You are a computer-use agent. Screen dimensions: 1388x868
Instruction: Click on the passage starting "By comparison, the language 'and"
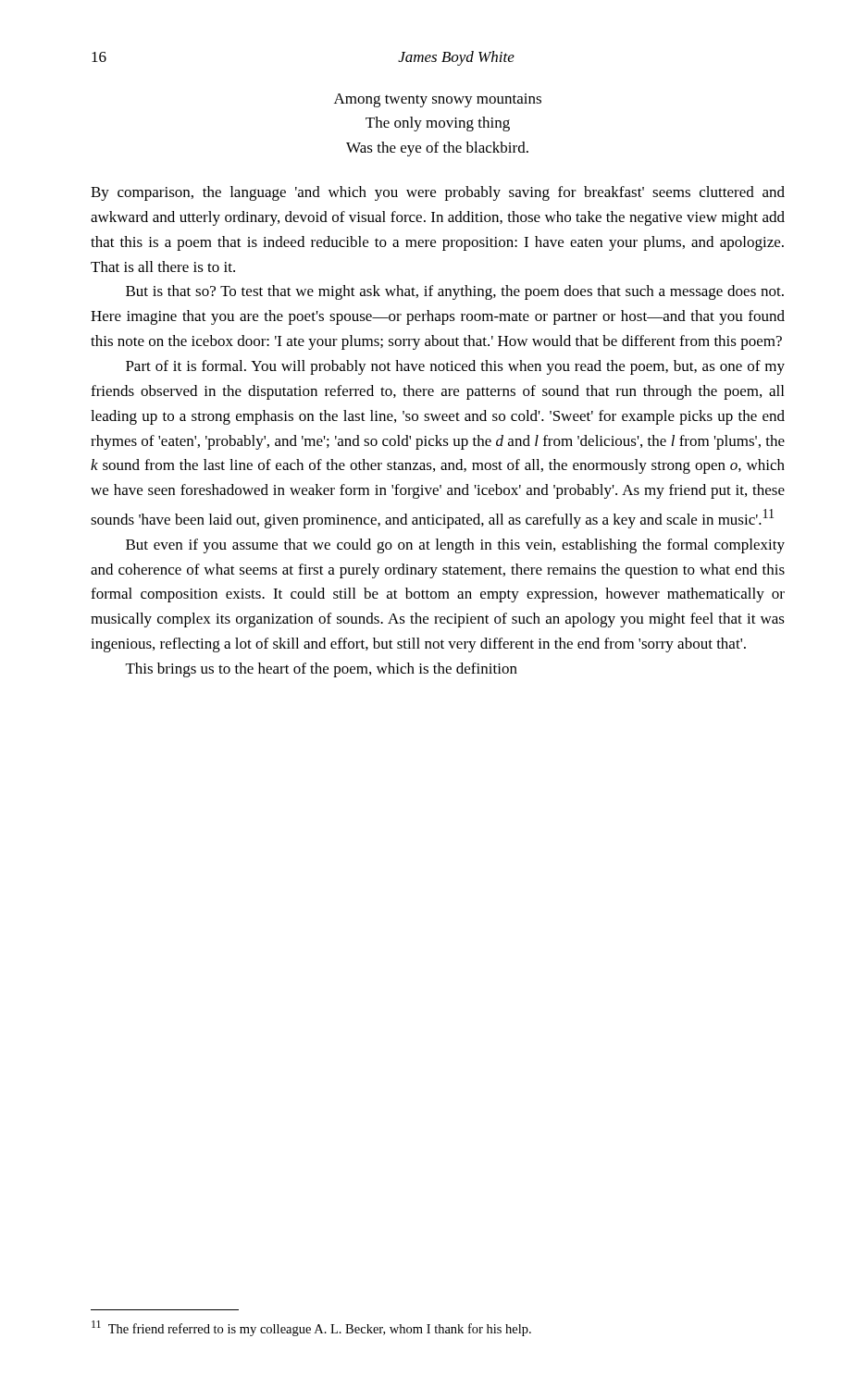pyautogui.click(x=438, y=431)
